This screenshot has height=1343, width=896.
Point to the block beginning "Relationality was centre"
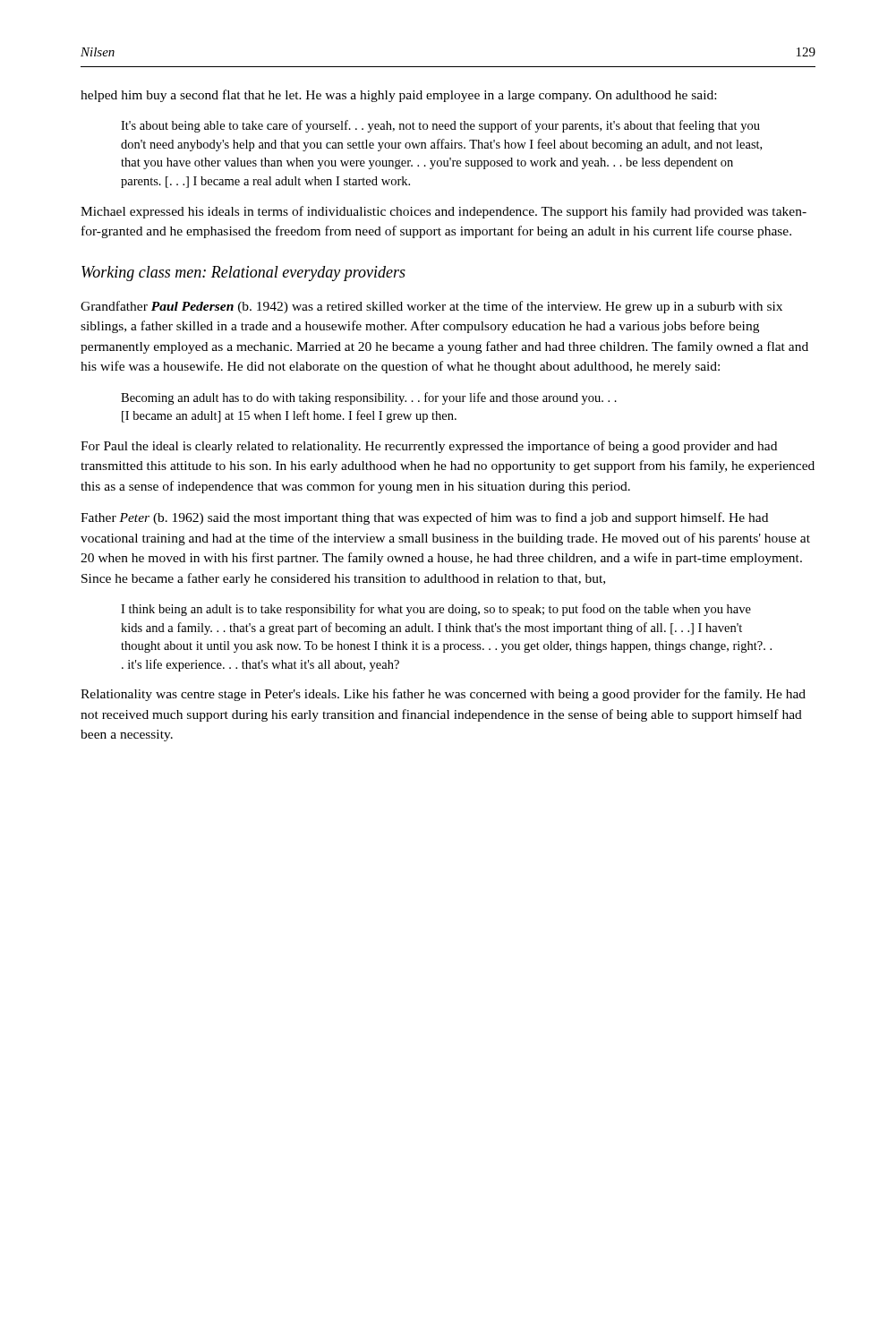pos(443,714)
